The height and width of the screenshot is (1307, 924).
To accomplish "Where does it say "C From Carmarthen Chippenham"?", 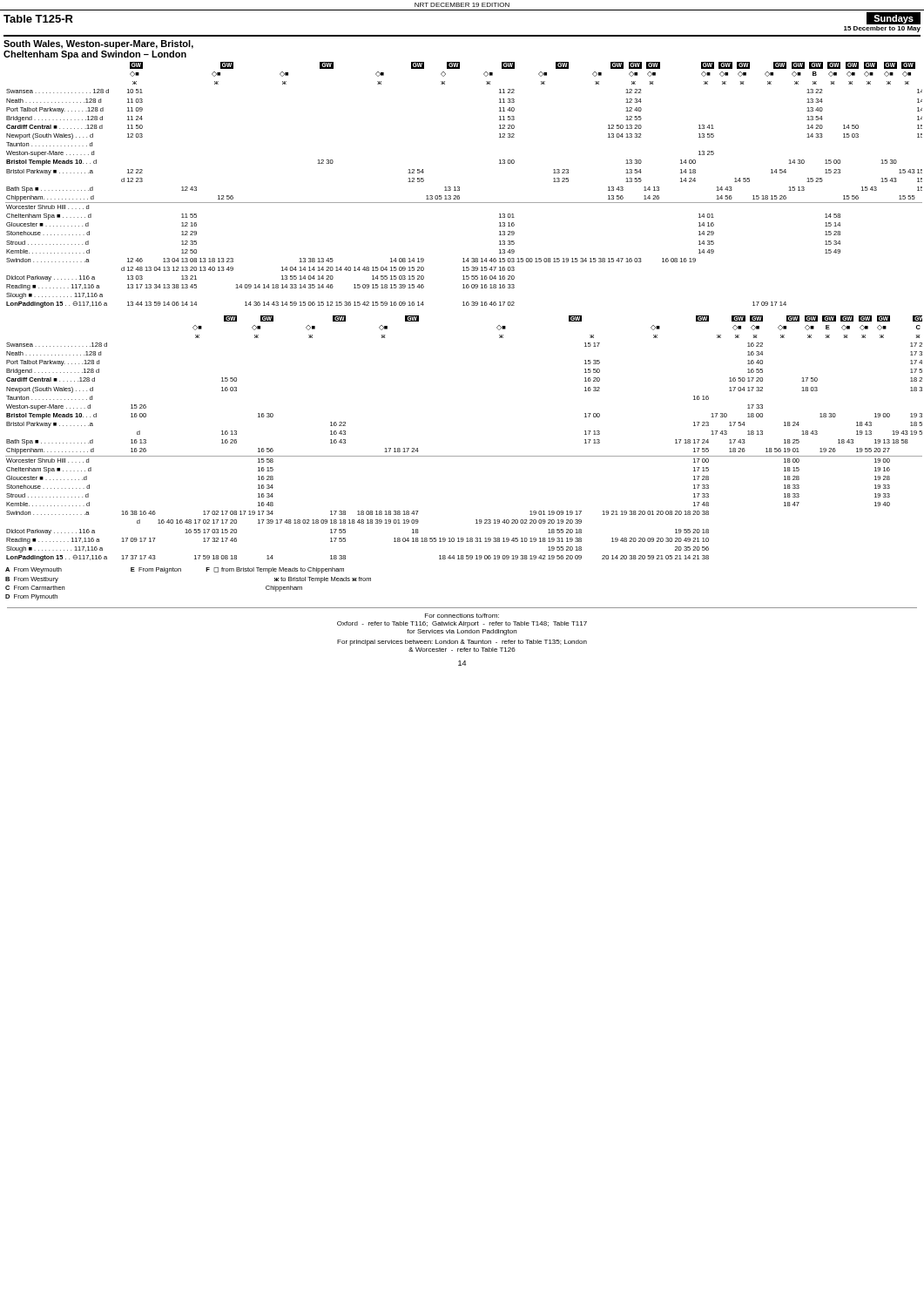I will 38,589.
